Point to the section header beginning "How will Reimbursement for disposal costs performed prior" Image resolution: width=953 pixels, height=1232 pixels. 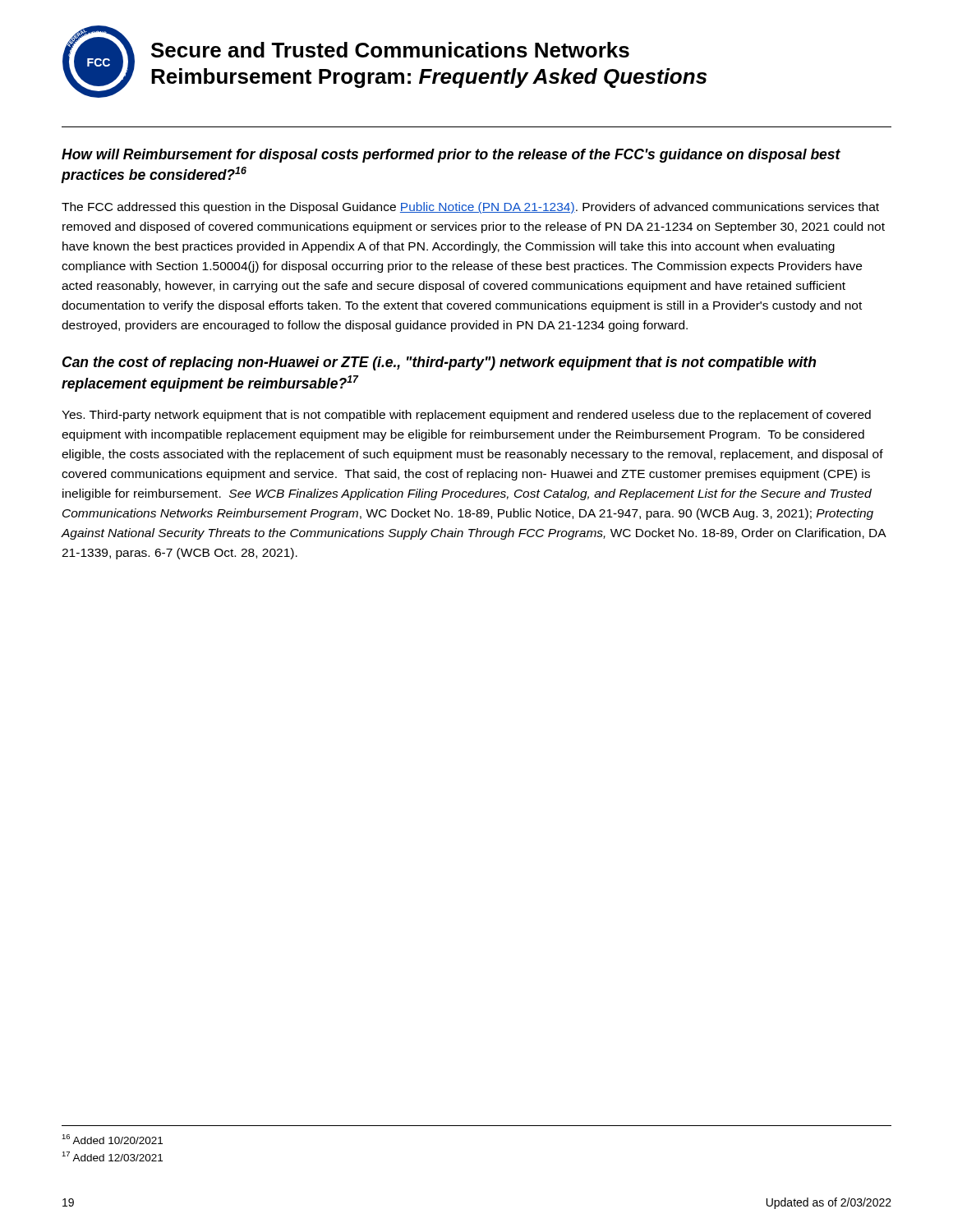point(451,165)
